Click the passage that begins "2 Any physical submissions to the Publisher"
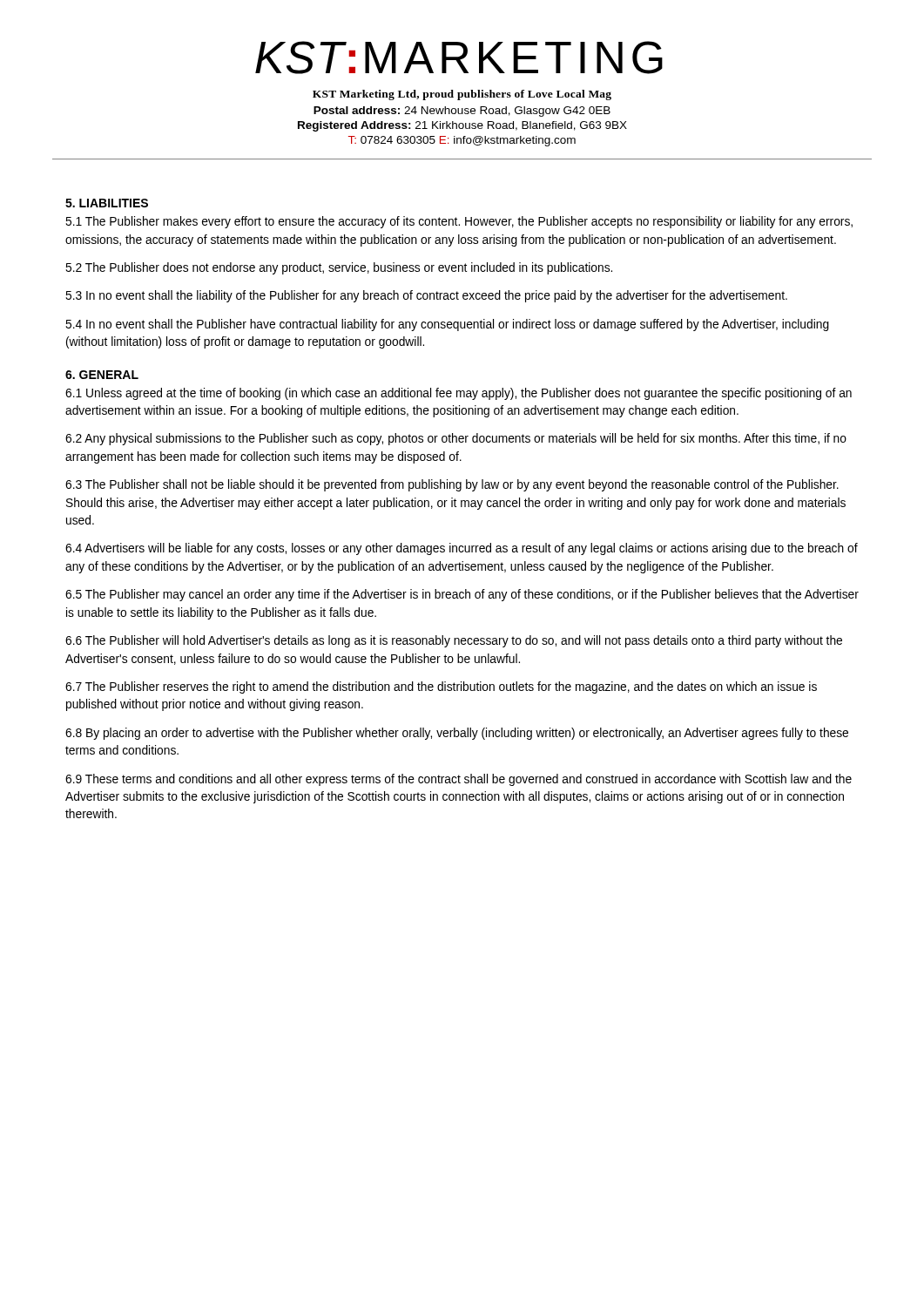Screen dimensions: 1307x924 [x=456, y=448]
